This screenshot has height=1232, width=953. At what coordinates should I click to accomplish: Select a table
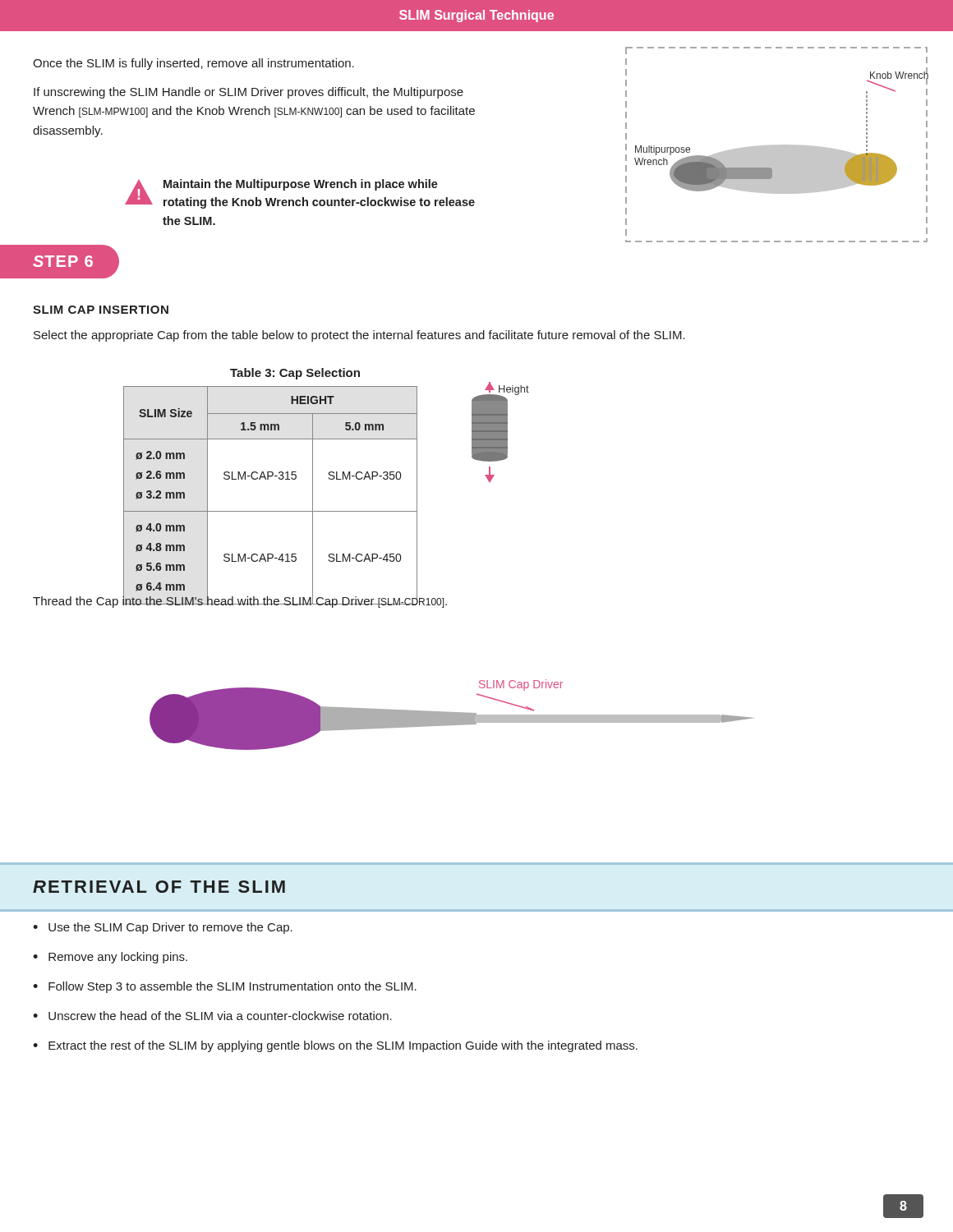click(270, 495)
